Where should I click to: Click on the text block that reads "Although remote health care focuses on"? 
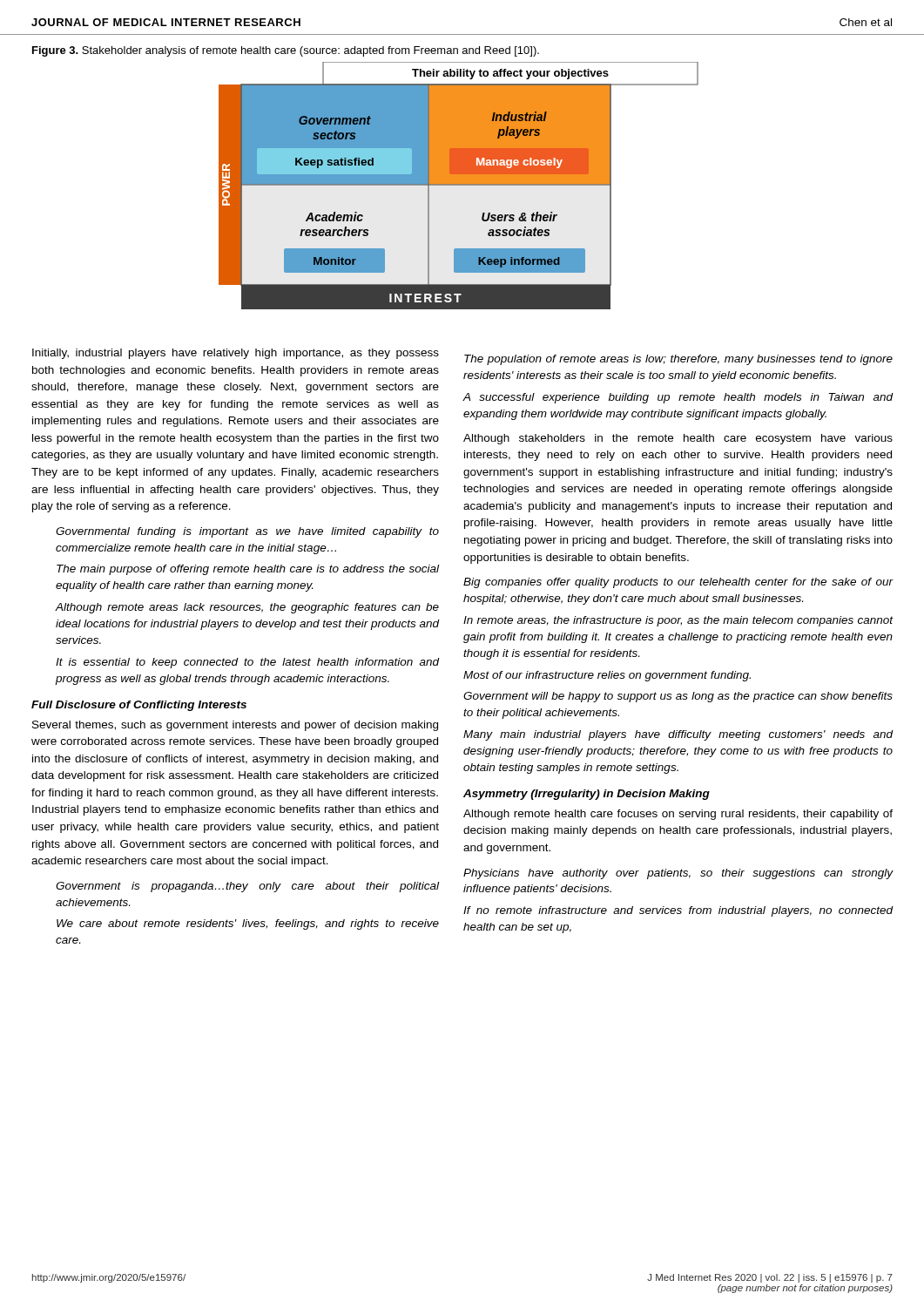[678, 831]
